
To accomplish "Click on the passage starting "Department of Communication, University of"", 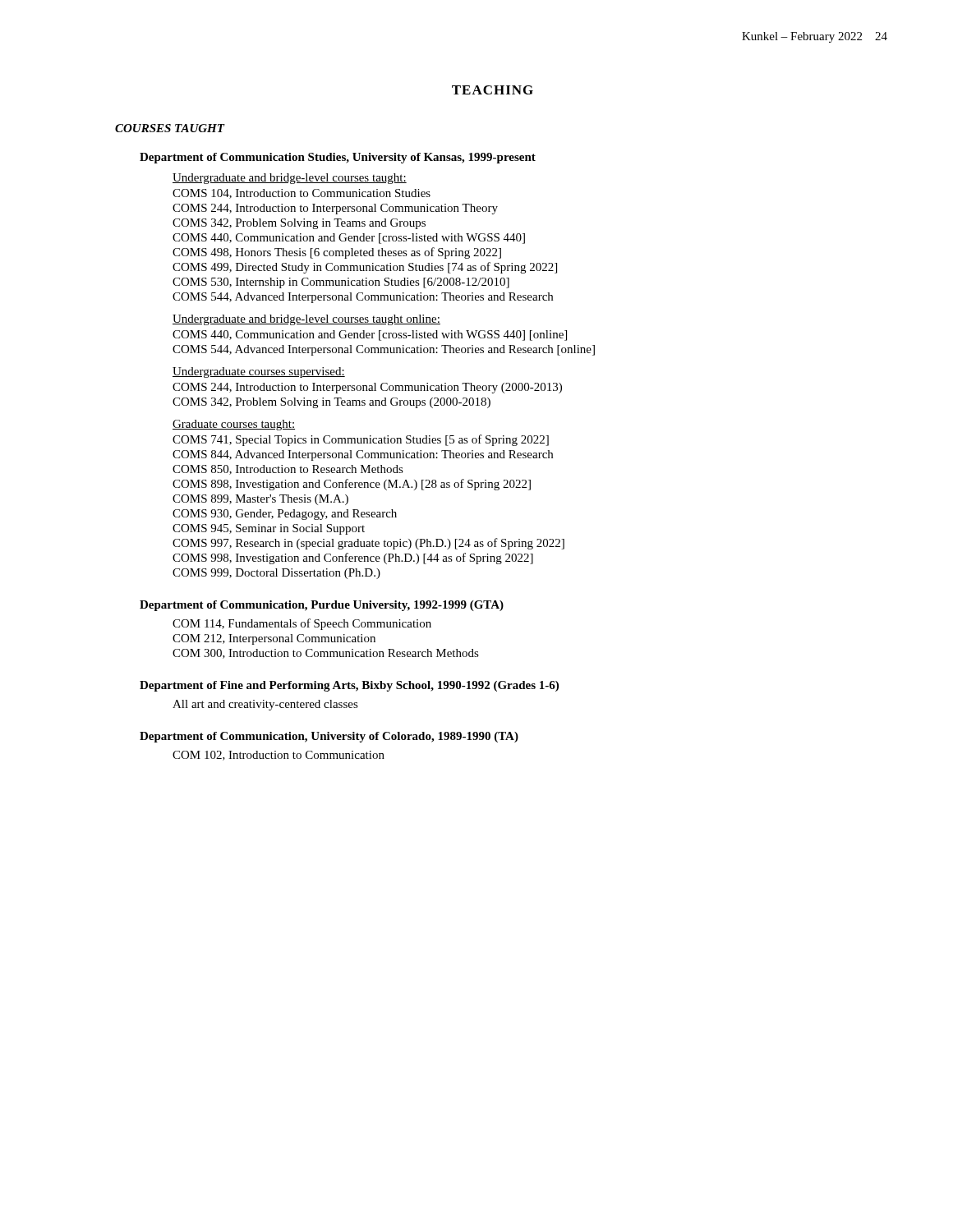I will (x=329, y=736).
